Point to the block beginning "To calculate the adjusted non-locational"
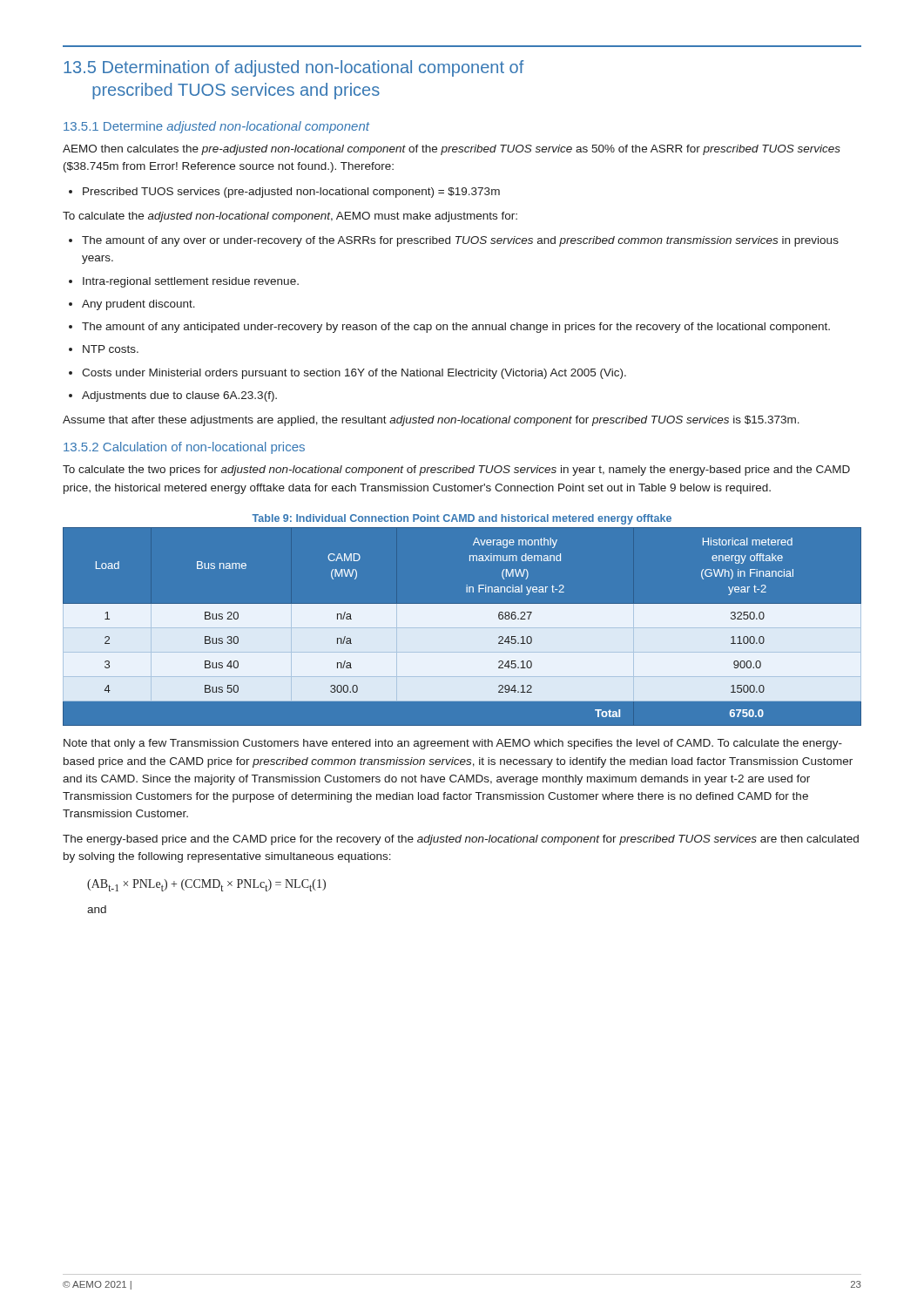924x1307 pixels. tap(462, 216)
